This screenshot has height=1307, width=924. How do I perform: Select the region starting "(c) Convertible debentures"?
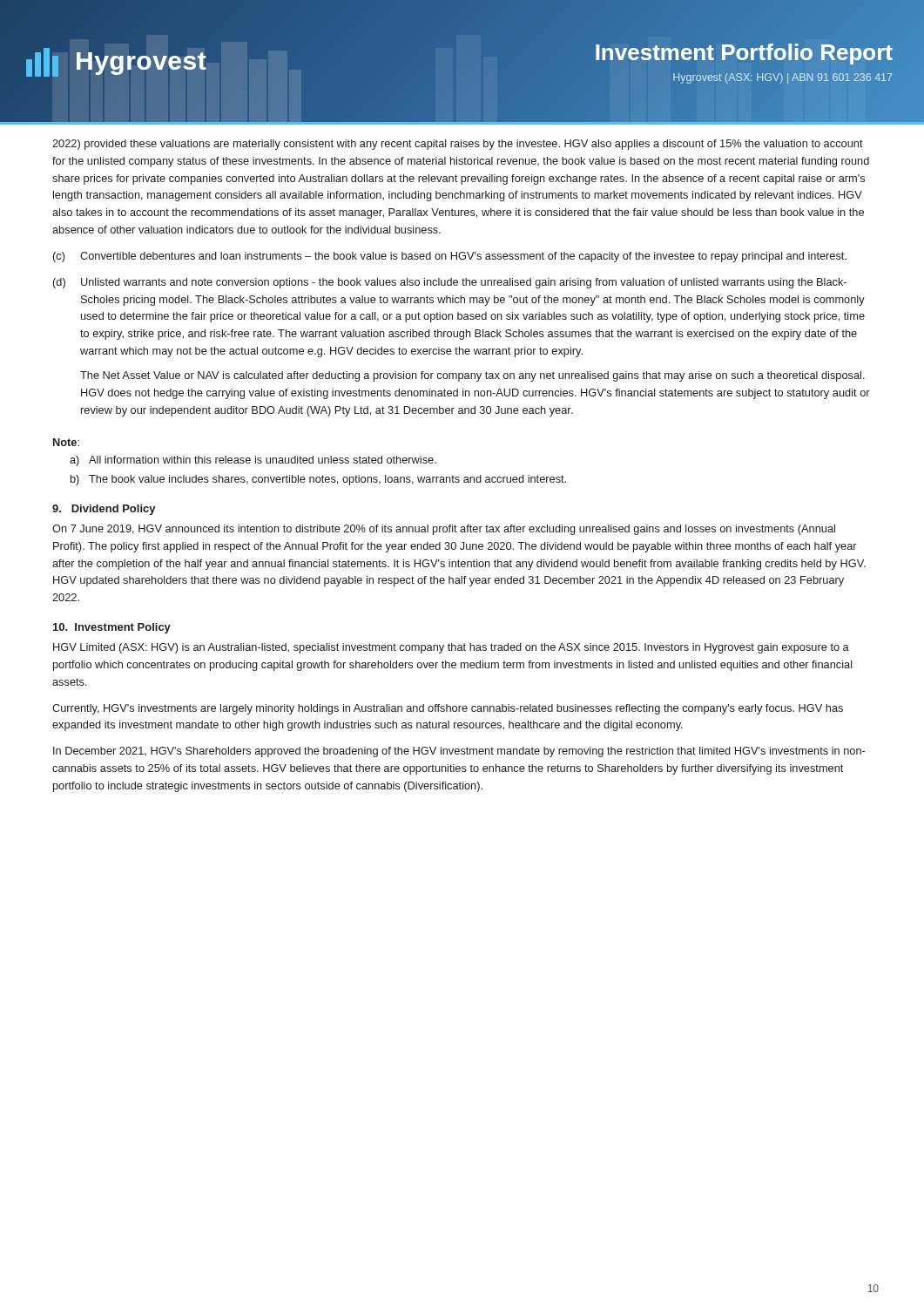coord(462,256)
